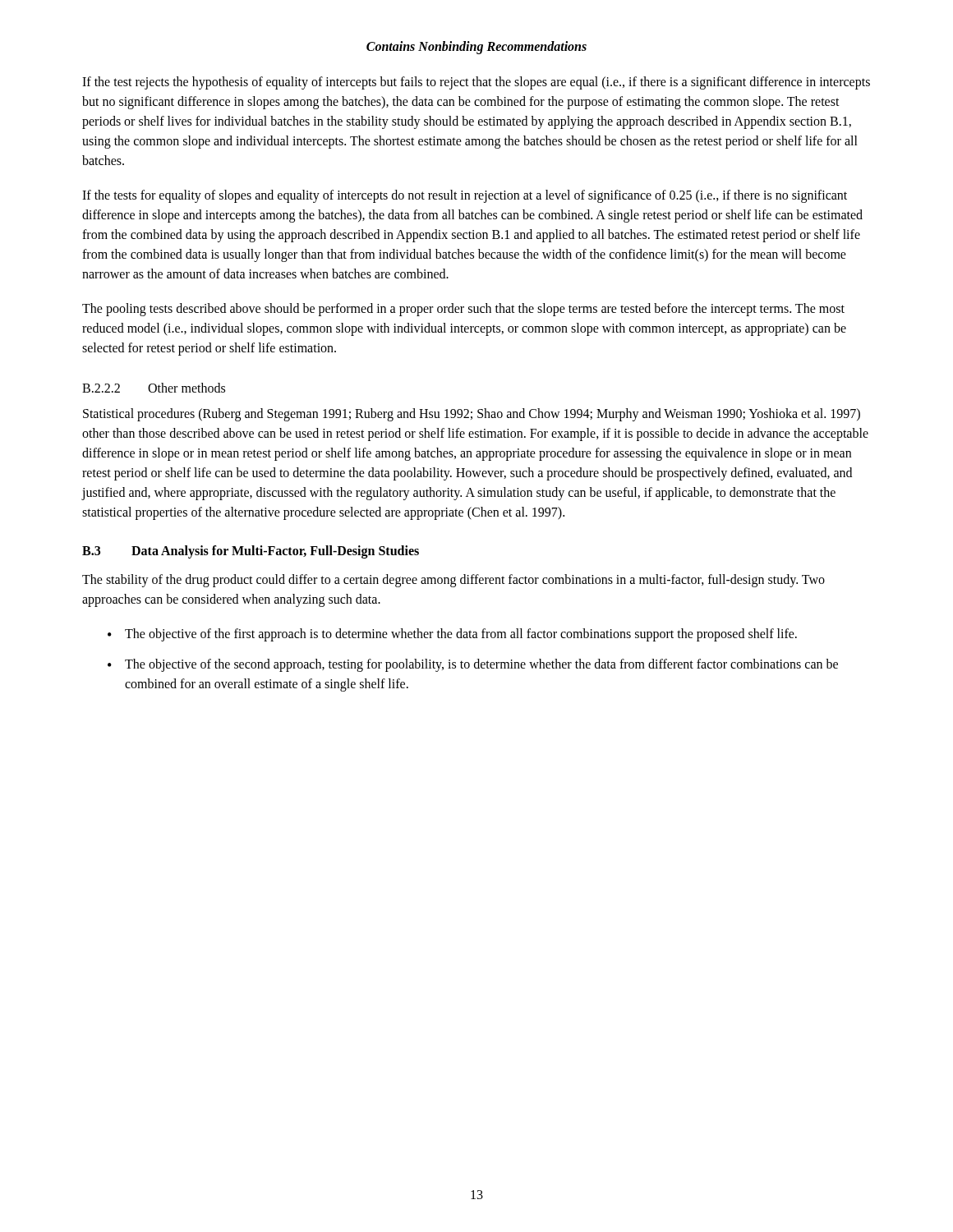
Task: Find the block on this page that starts "The pooling tests described above should"
Action: point(464,328)
